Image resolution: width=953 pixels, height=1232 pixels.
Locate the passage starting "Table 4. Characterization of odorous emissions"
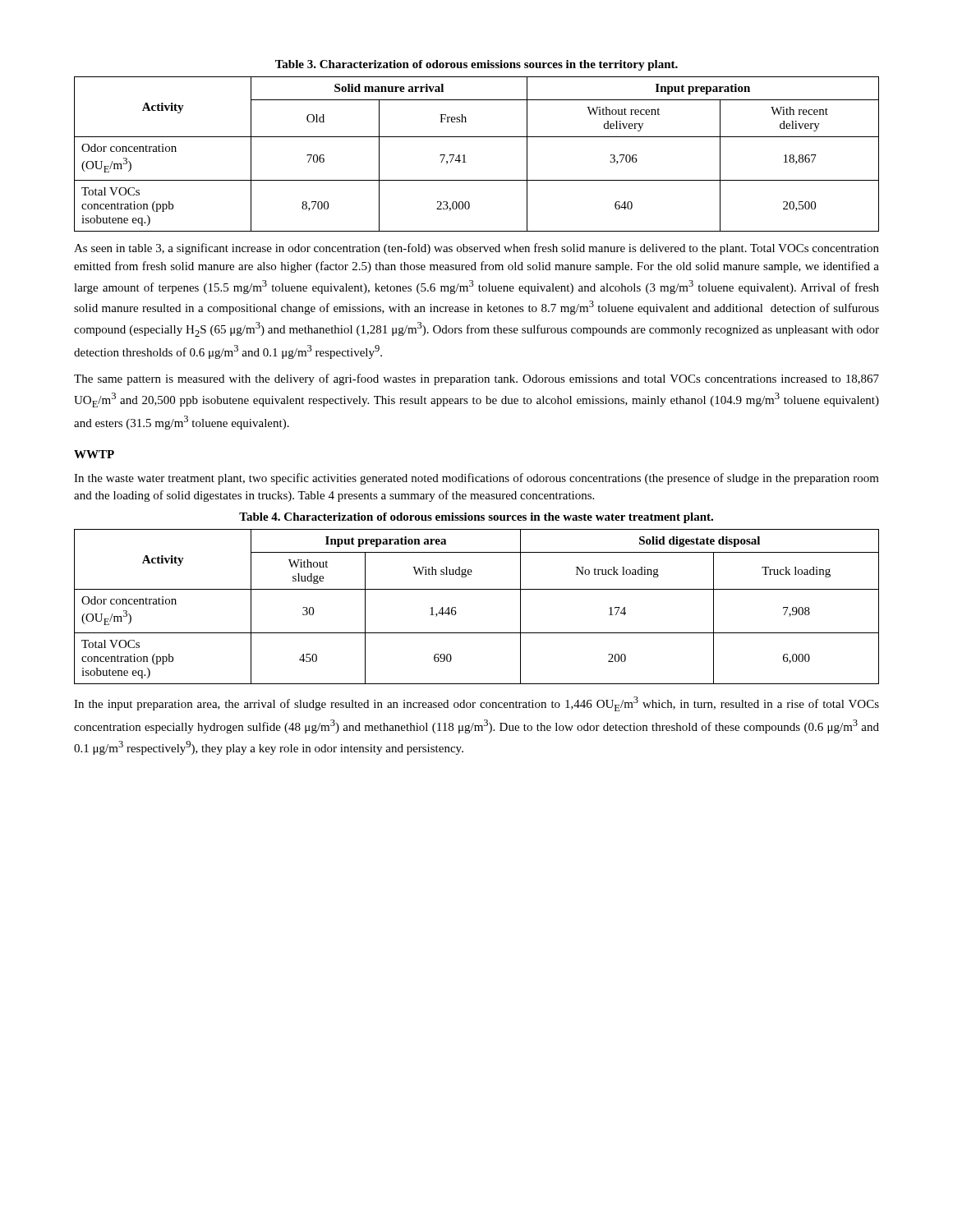coord(476,517)
